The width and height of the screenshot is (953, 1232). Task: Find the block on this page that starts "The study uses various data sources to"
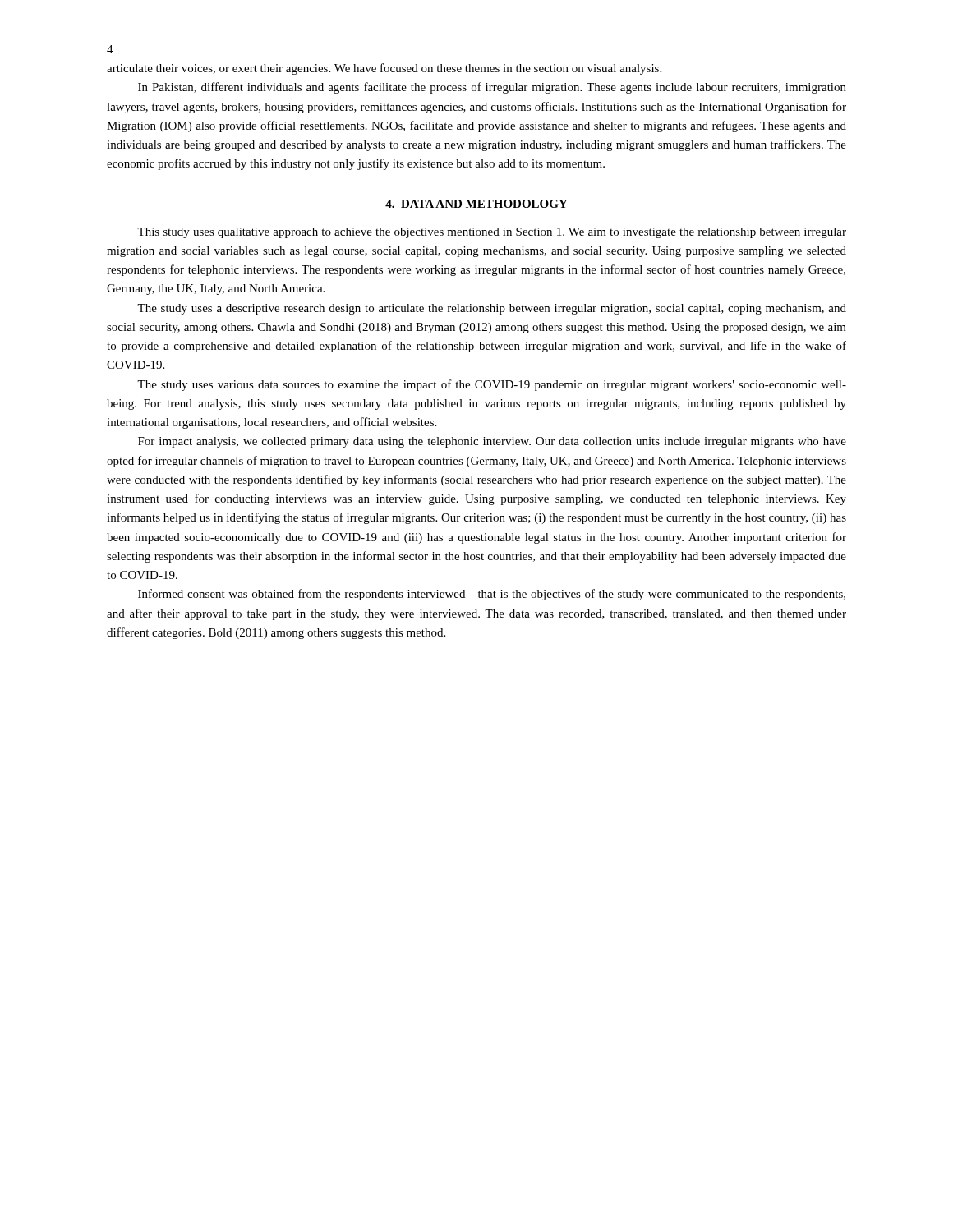click(476, 404)
